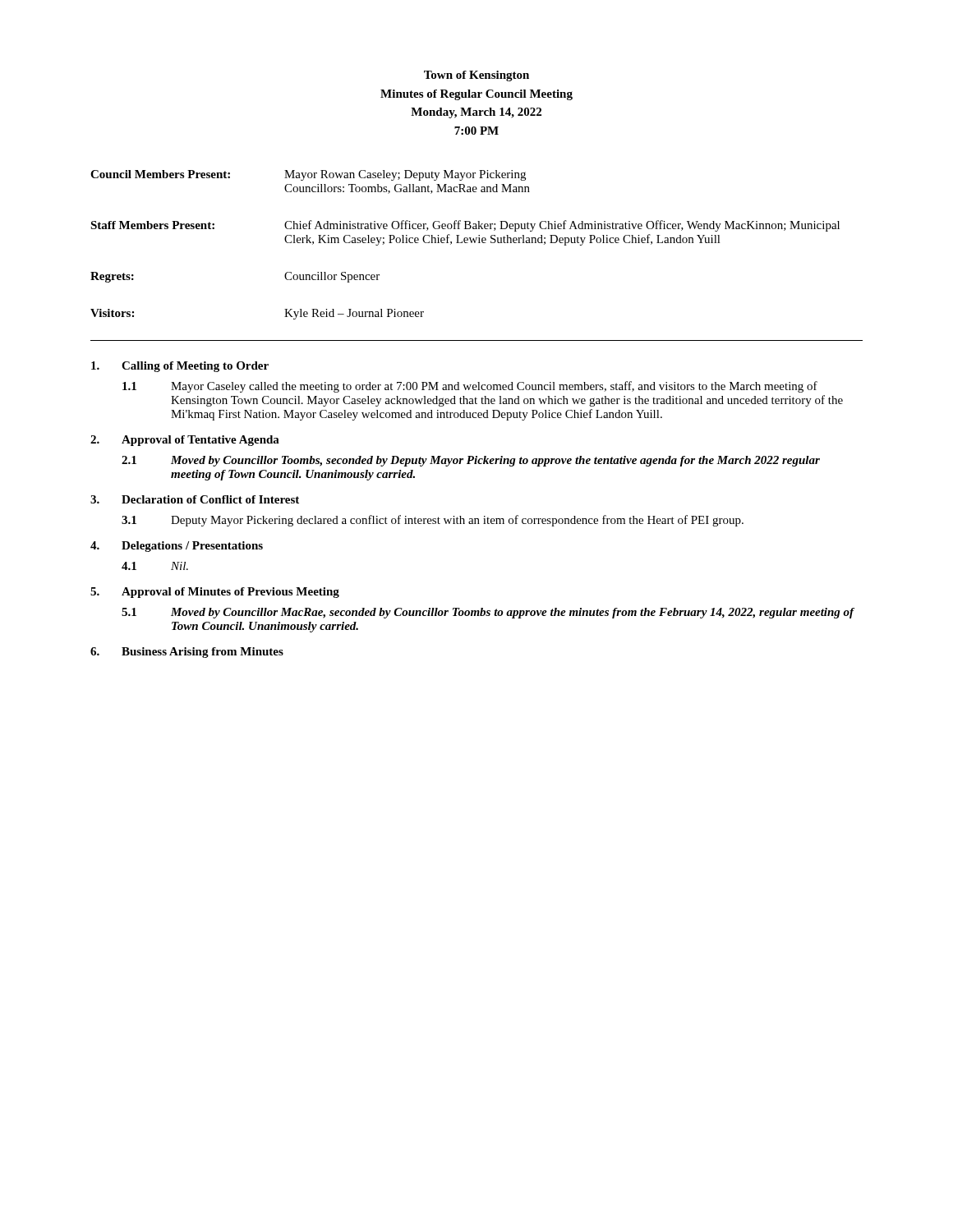Point to the region starting "1 Mayor Caseley called the meeting to"
The height and width of the screenshot is (1232, 953).
point(476,400)
